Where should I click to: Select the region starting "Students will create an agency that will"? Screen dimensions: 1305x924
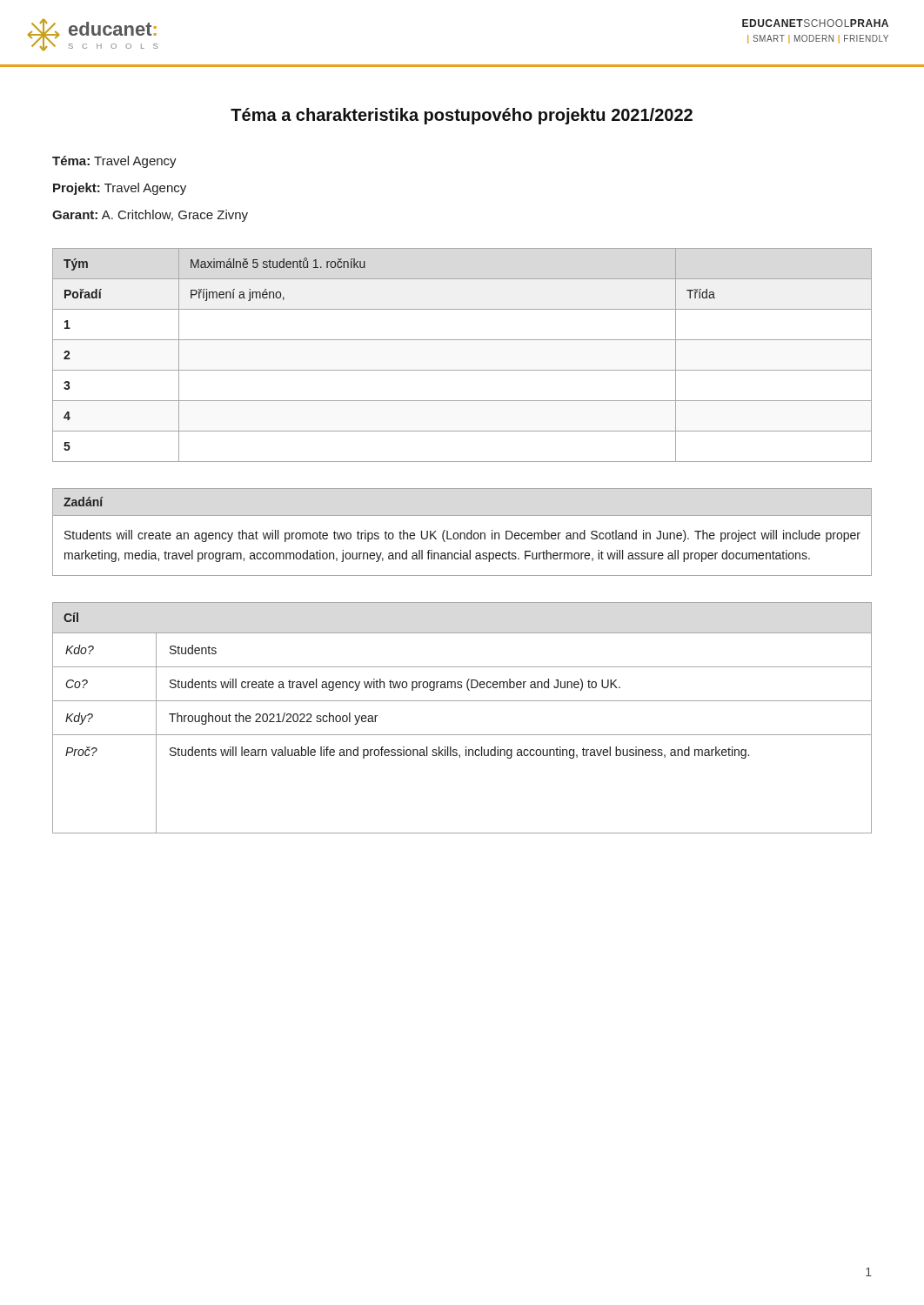pos(462,545)
